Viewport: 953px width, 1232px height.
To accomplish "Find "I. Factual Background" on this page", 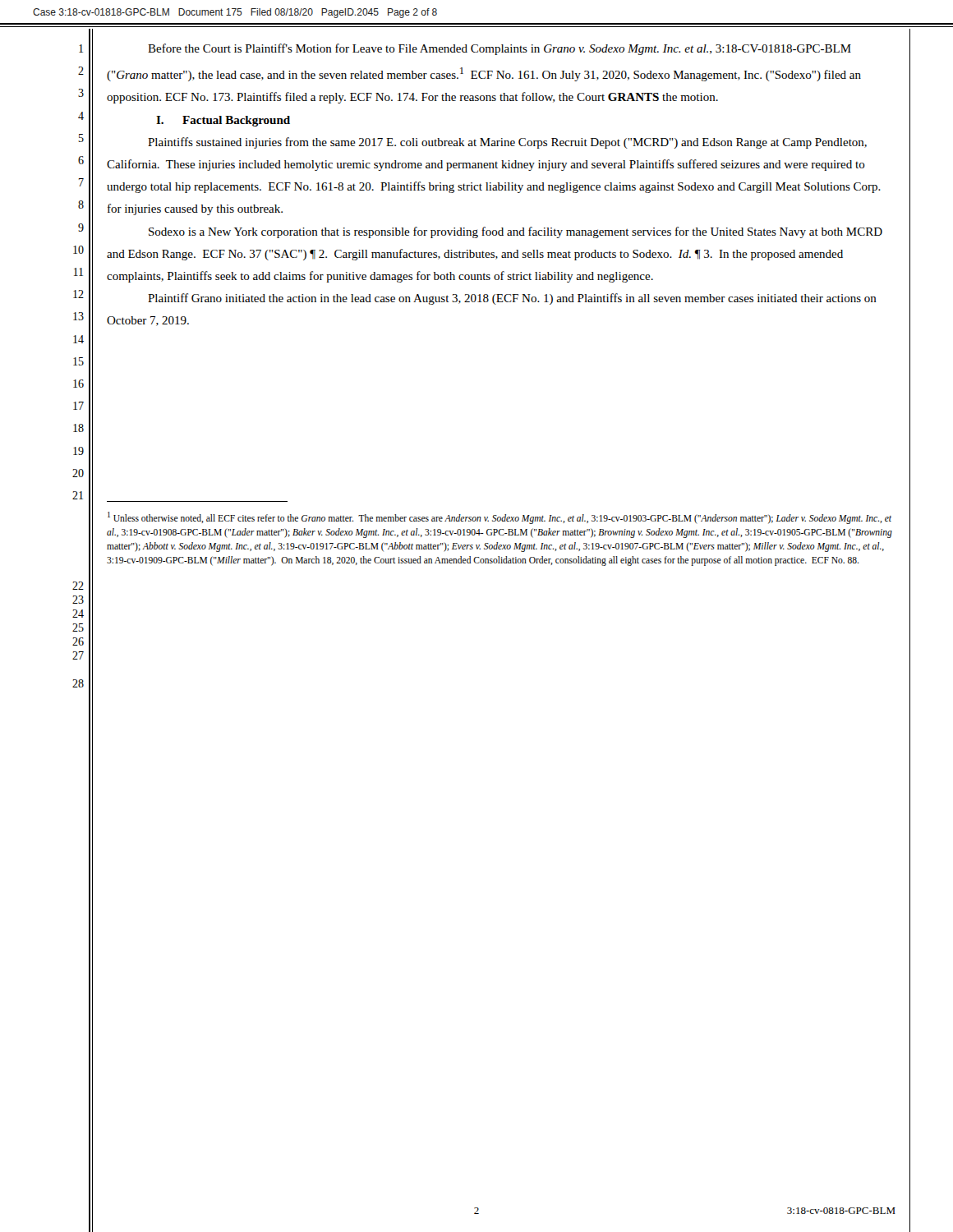I will pos(223,121).
